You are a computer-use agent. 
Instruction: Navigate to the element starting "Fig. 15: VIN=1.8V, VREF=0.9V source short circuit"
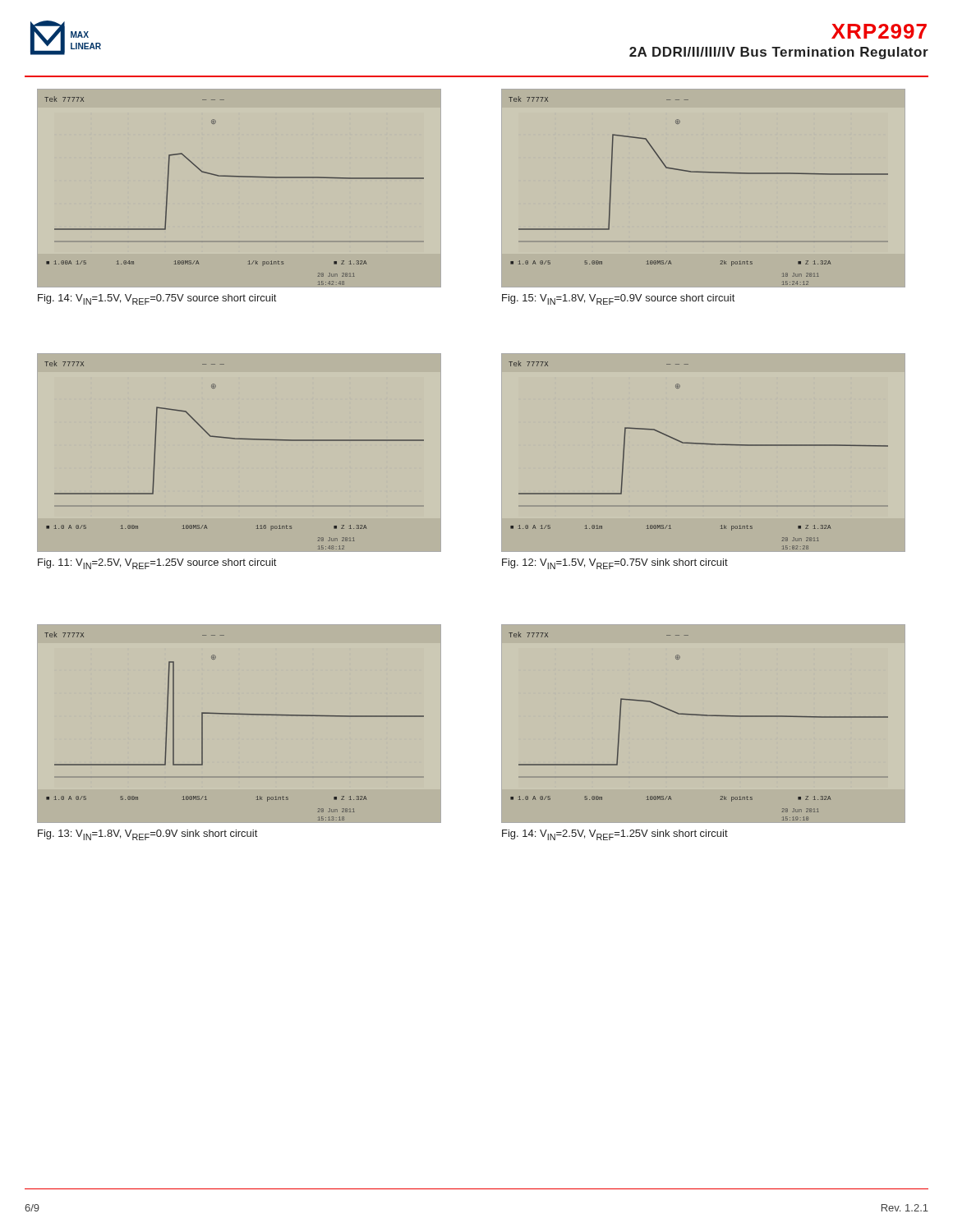point(618,299)
